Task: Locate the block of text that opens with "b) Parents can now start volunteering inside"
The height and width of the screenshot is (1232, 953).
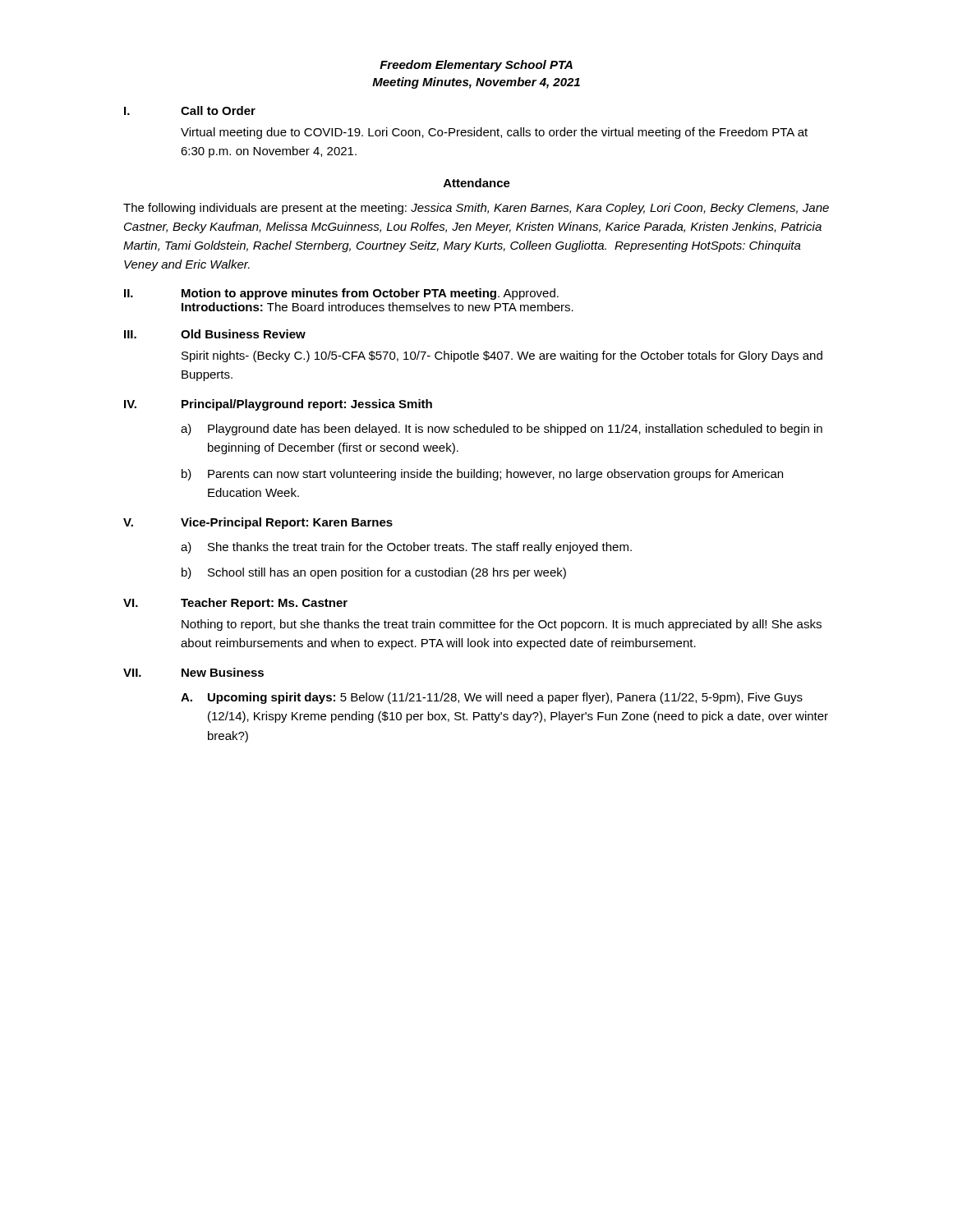Action: (x=505, y=483)
